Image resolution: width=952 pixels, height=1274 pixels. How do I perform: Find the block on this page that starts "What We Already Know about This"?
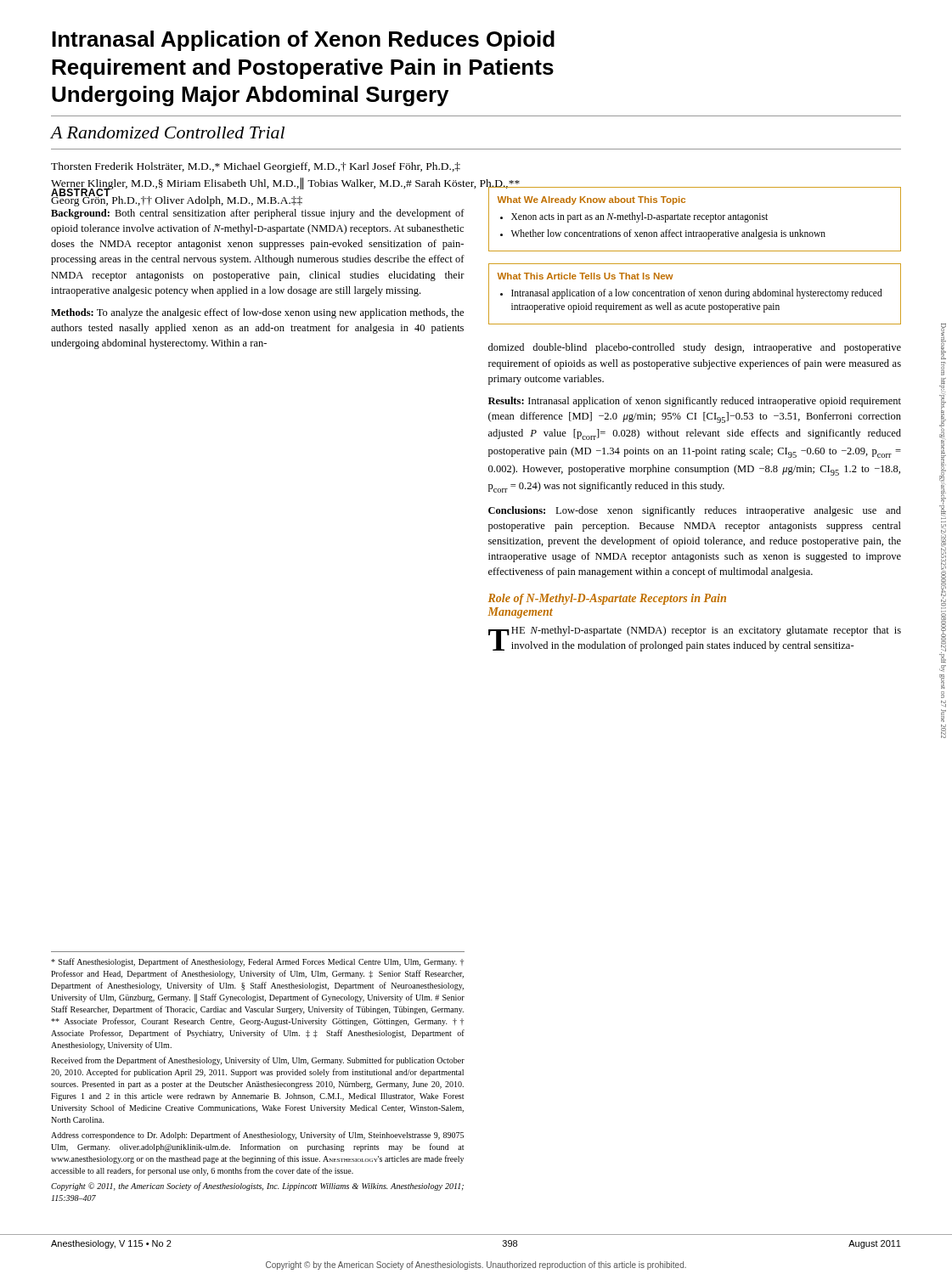click(694, 218)
